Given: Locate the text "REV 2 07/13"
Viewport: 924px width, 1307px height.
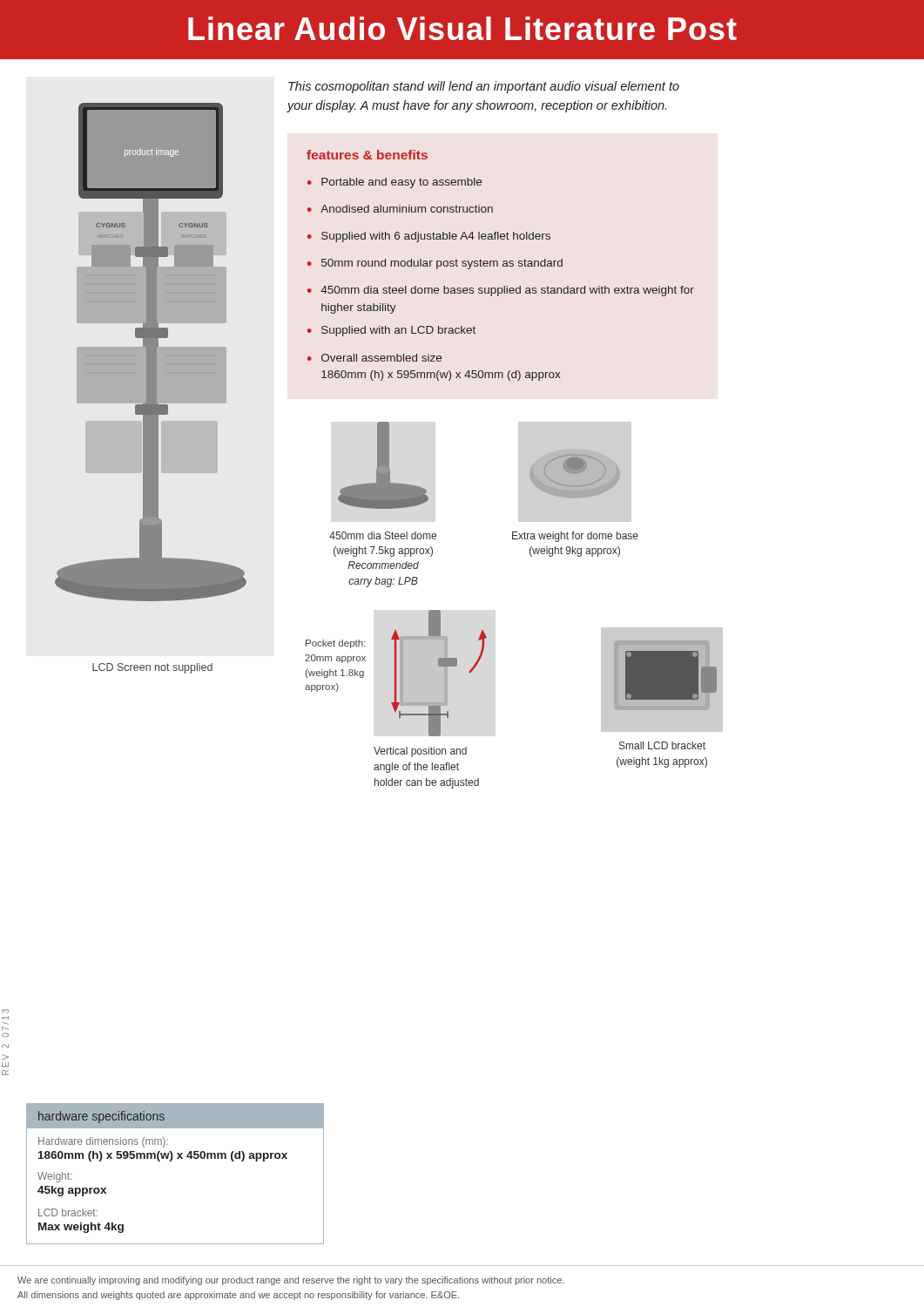Looking at the screenshot, I should click(5, 1041).
